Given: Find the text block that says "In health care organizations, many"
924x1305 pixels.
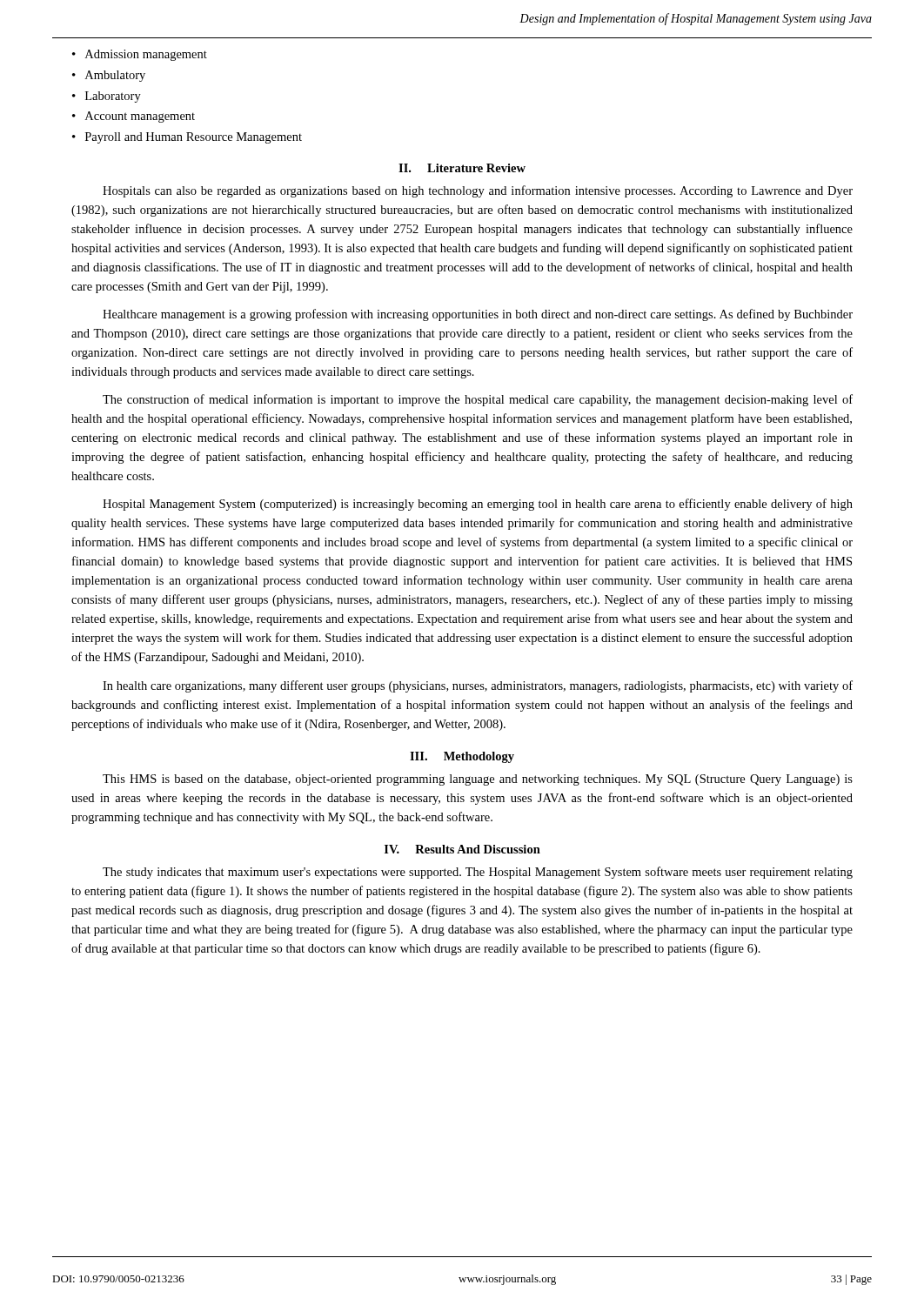Looking at the screenshot, I should 462,704.
